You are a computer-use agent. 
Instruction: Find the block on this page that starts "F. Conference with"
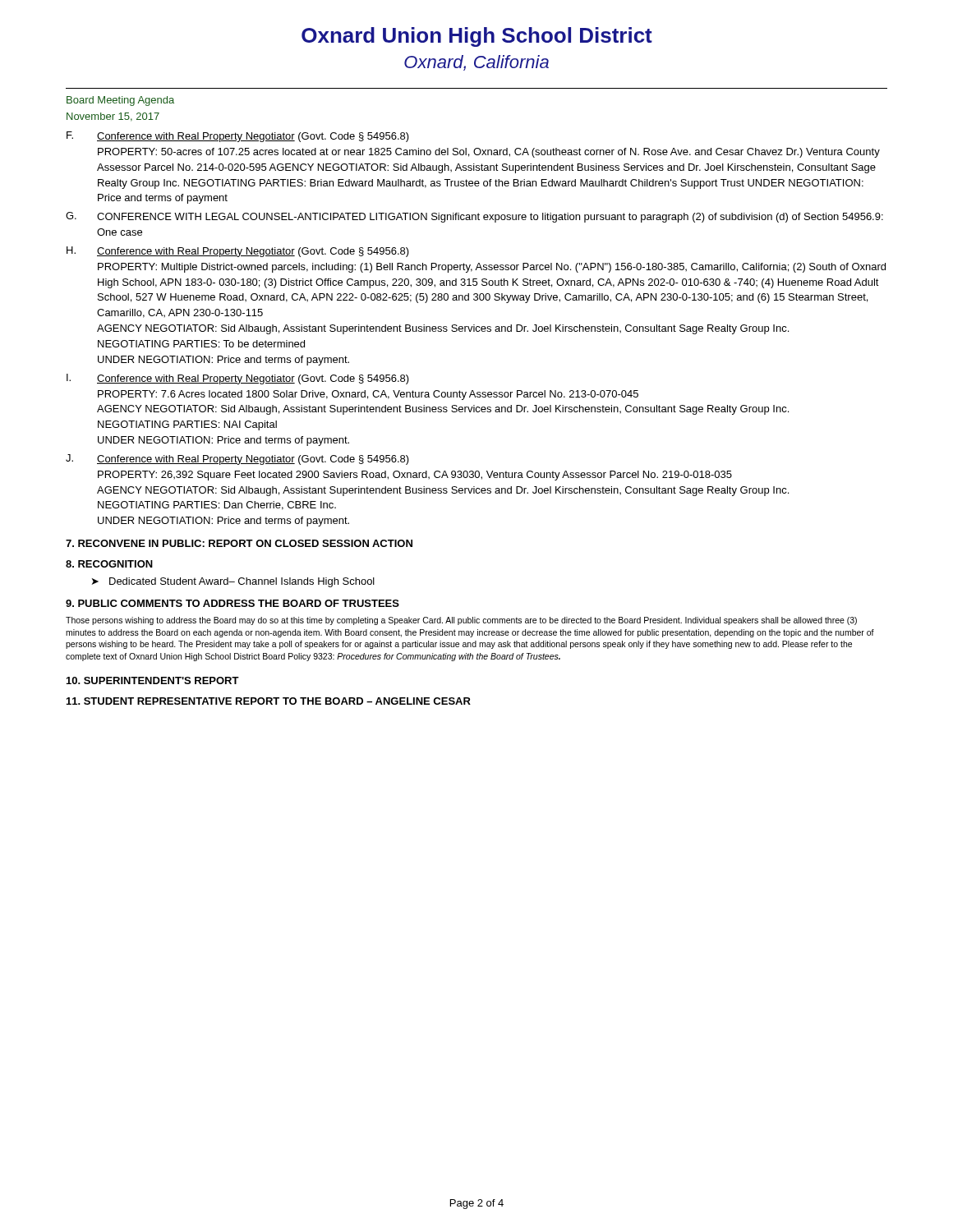476,168
